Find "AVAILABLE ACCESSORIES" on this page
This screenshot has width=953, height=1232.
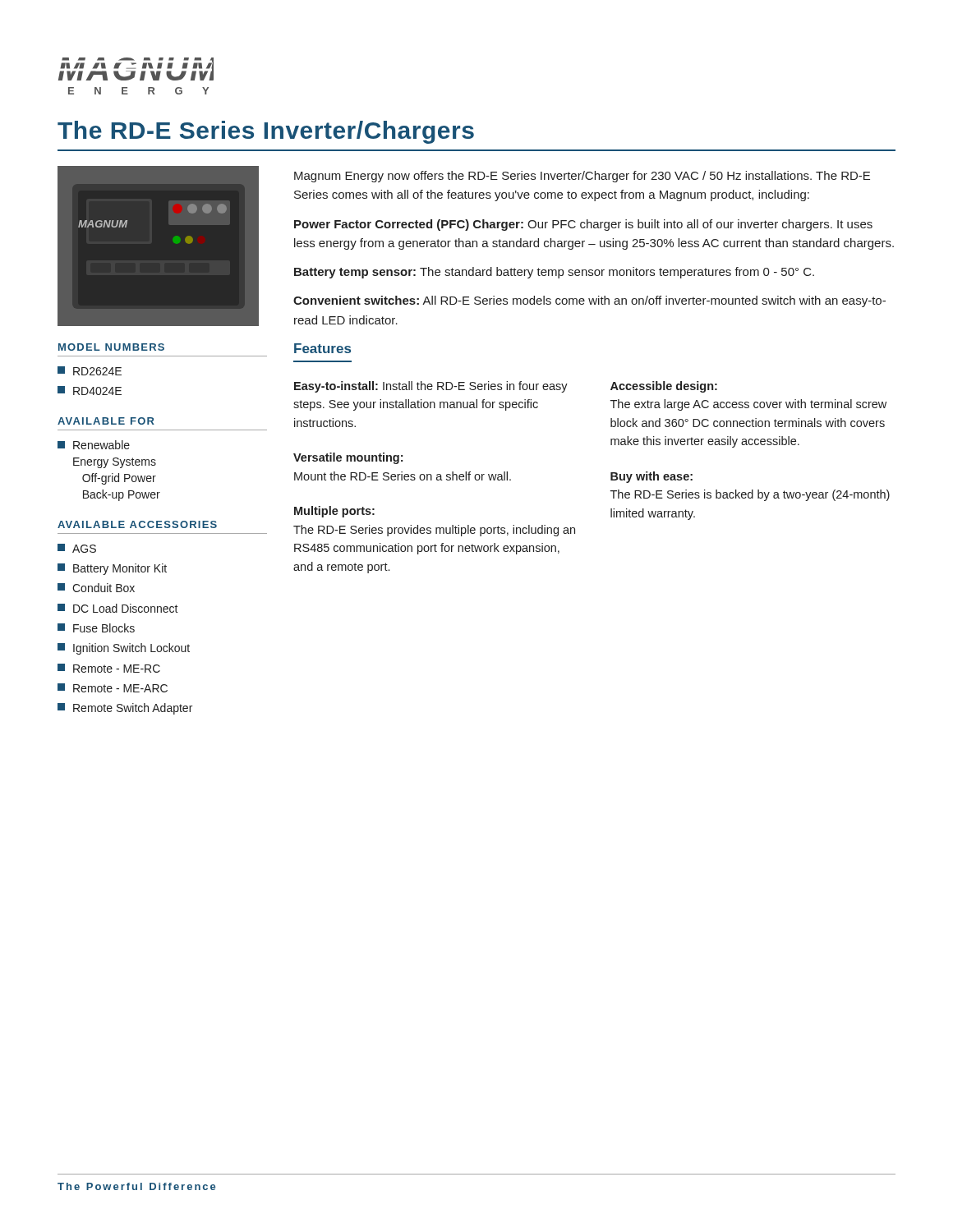coord(138,524)
